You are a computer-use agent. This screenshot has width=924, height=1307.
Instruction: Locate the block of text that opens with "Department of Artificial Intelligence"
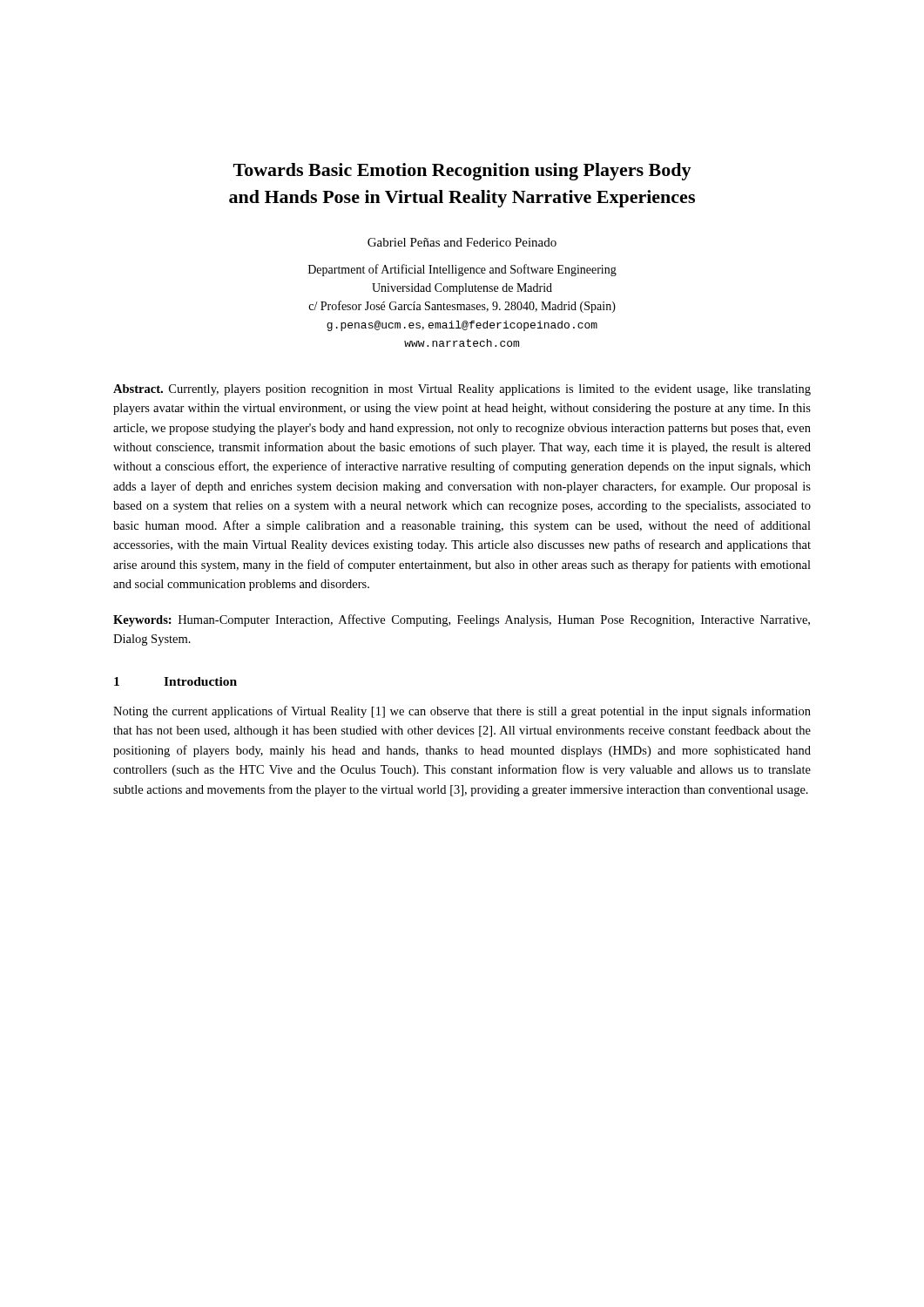pos(462,307)
